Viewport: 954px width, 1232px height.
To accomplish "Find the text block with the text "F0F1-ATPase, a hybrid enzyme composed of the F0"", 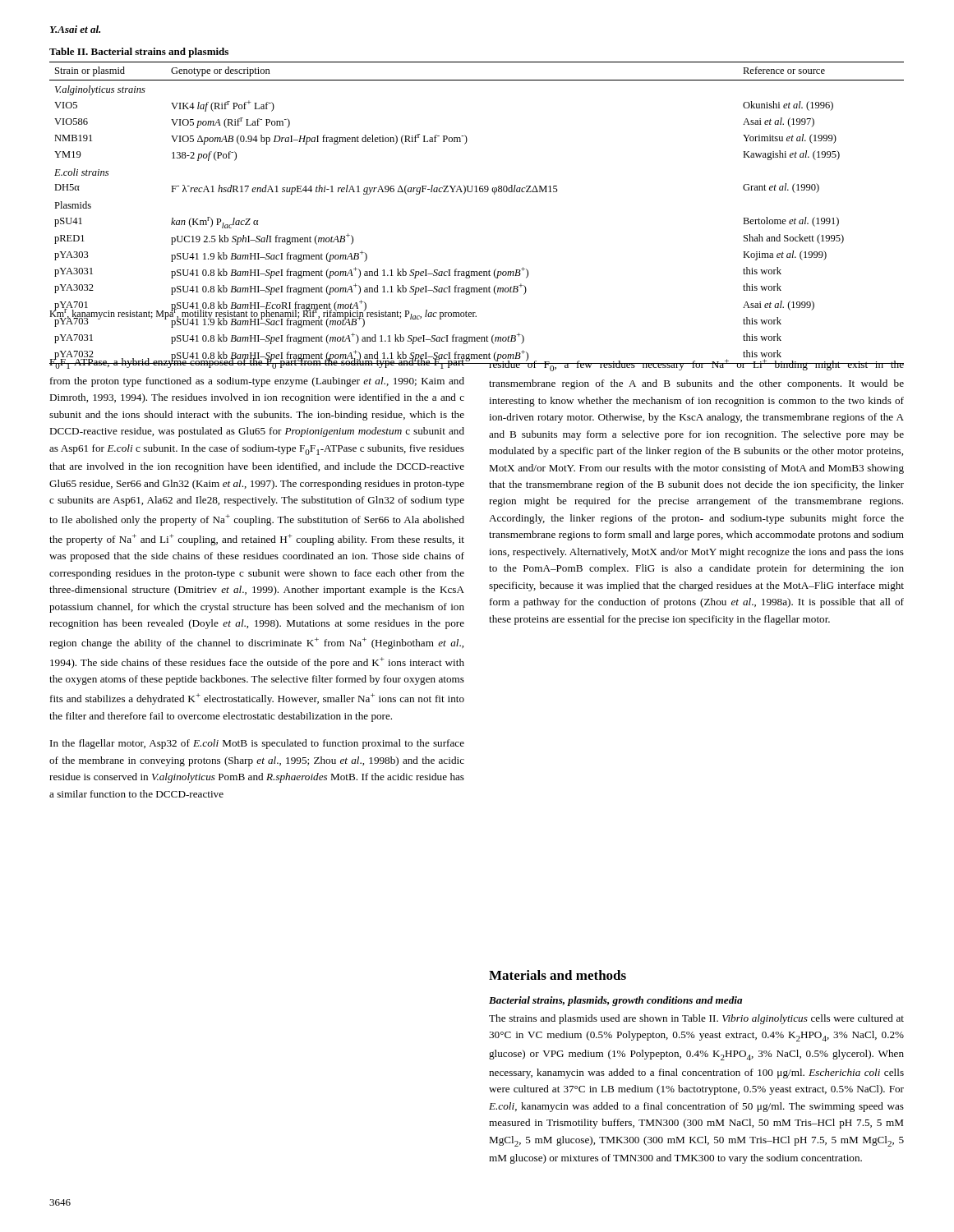I will pos(257,578).
